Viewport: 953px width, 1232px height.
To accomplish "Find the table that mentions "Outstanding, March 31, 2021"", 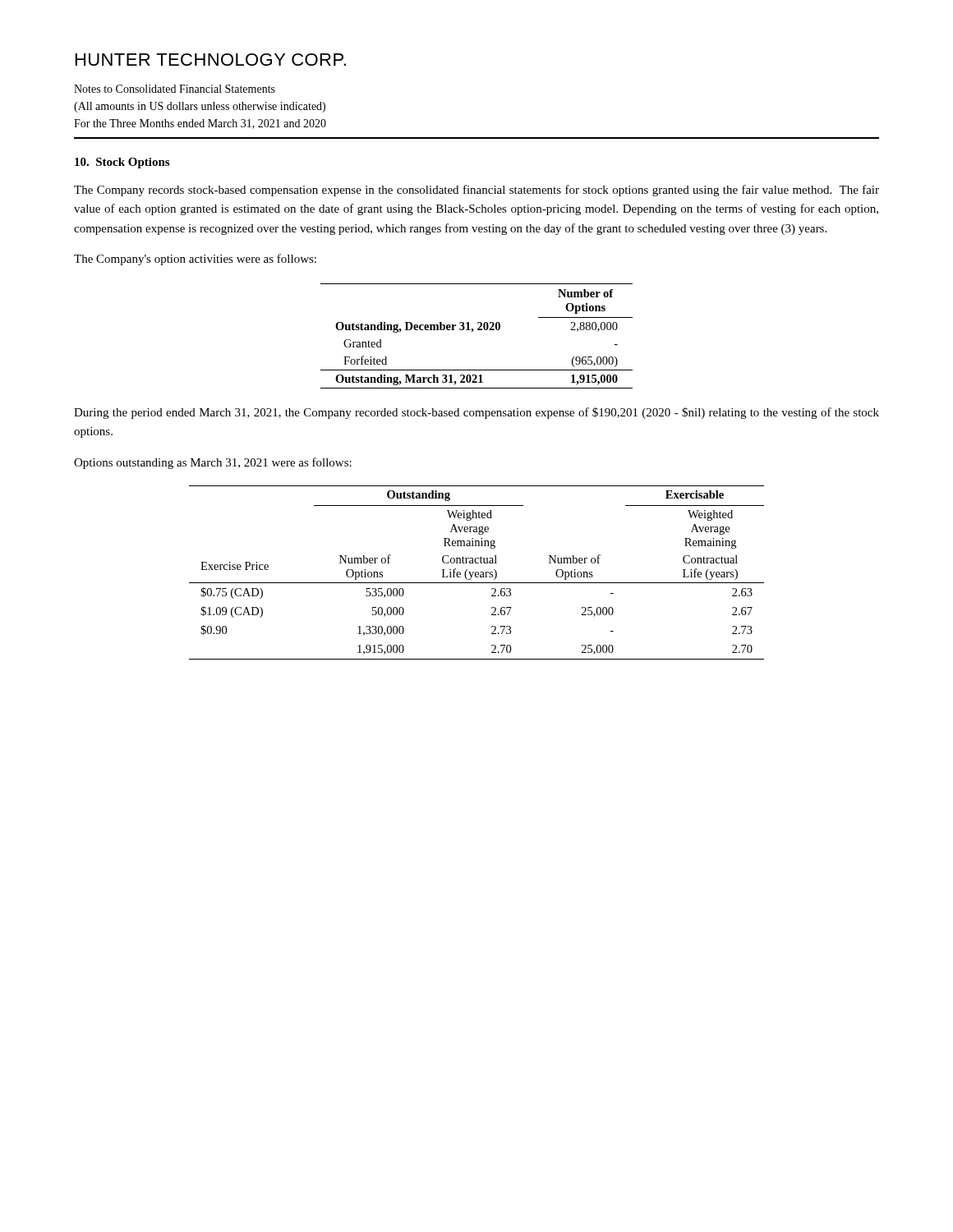I will coord(476,336).
